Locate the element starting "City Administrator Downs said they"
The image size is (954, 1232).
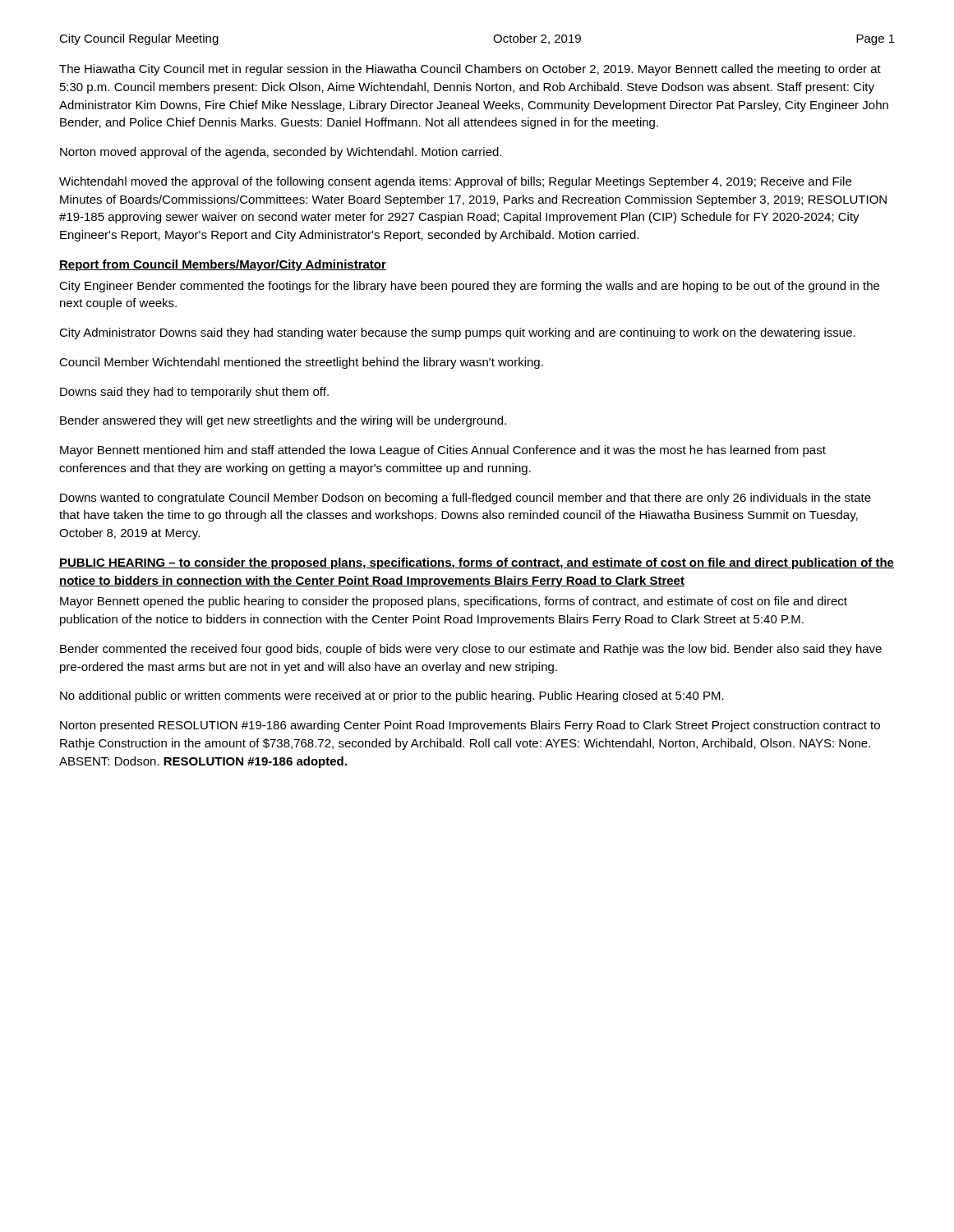[458, 332]
